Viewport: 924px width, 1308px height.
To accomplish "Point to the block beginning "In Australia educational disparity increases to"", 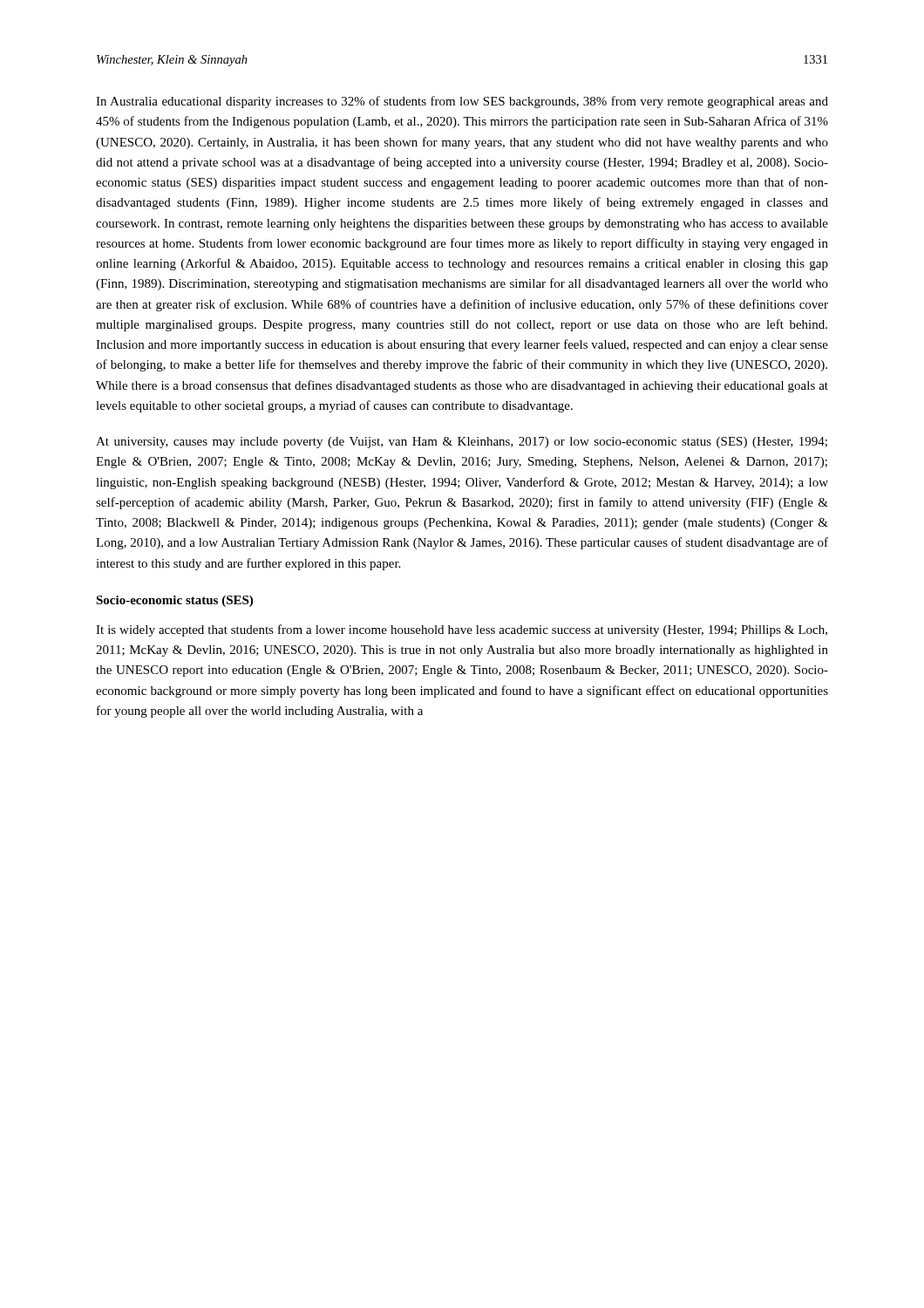I will [x=462, y=253].
